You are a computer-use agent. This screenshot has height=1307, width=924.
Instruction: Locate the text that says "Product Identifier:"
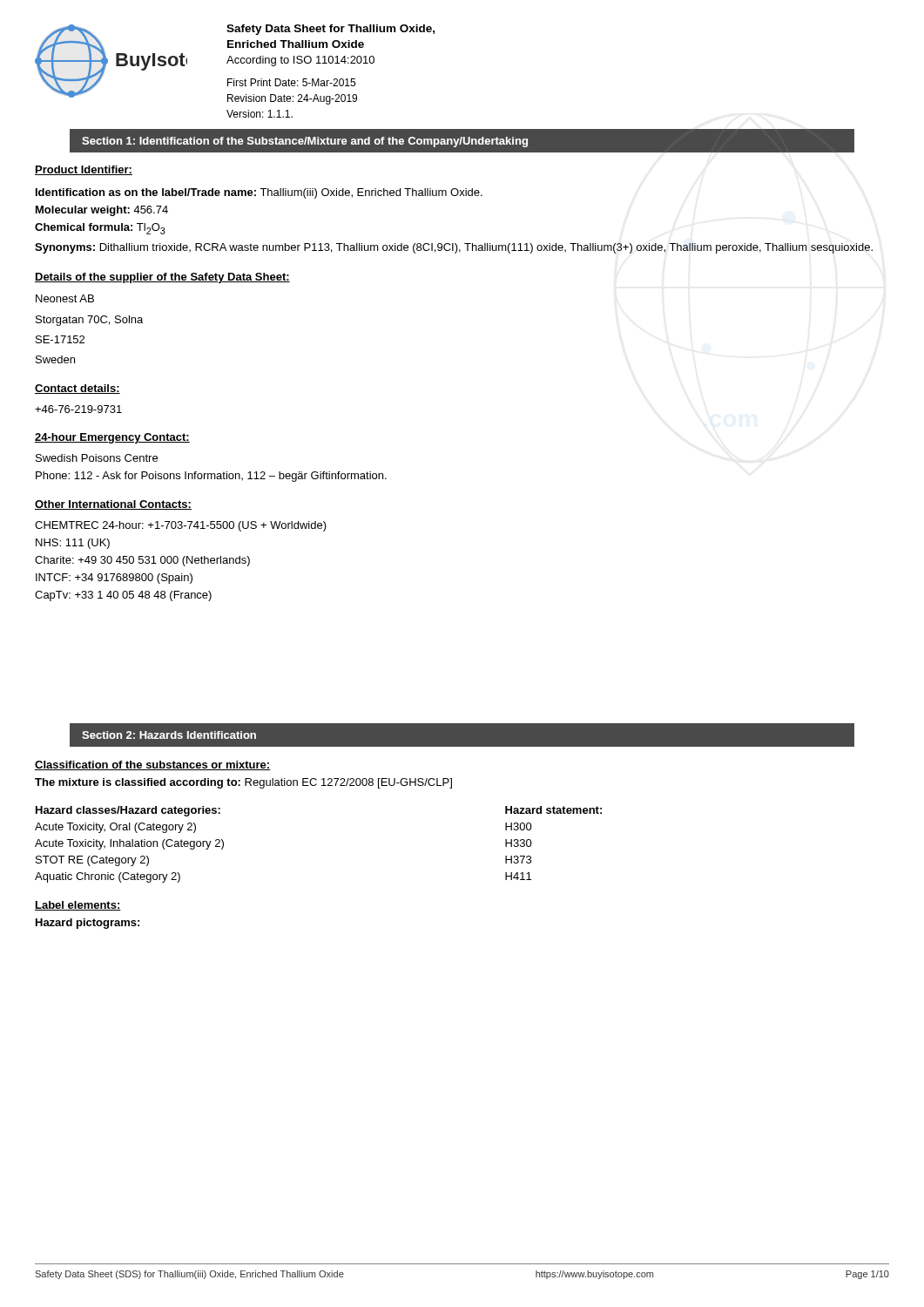coord(84,170)
